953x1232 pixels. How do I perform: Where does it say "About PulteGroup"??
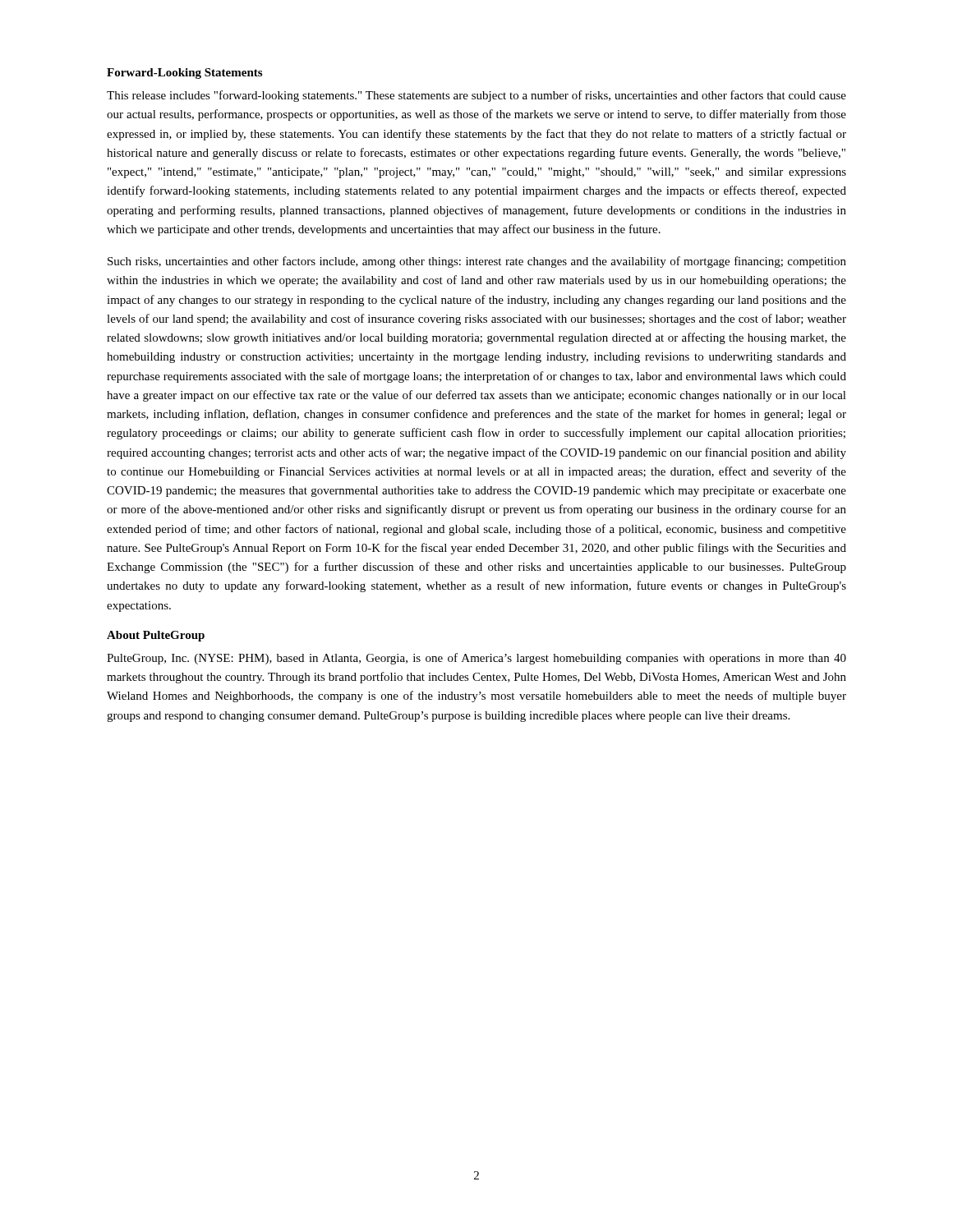[156, 635]
